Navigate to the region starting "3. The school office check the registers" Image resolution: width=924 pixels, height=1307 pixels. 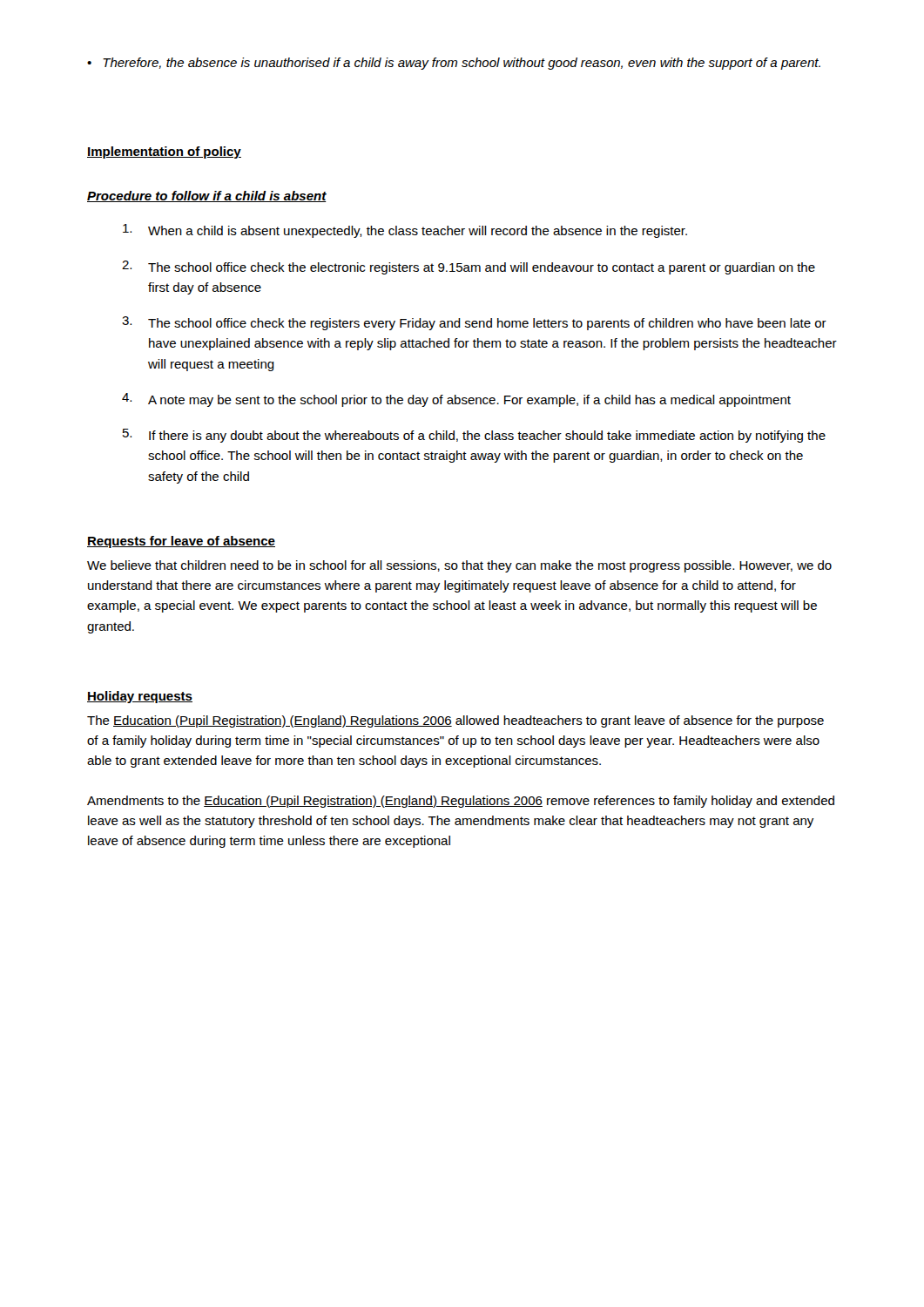coord(479,343)
